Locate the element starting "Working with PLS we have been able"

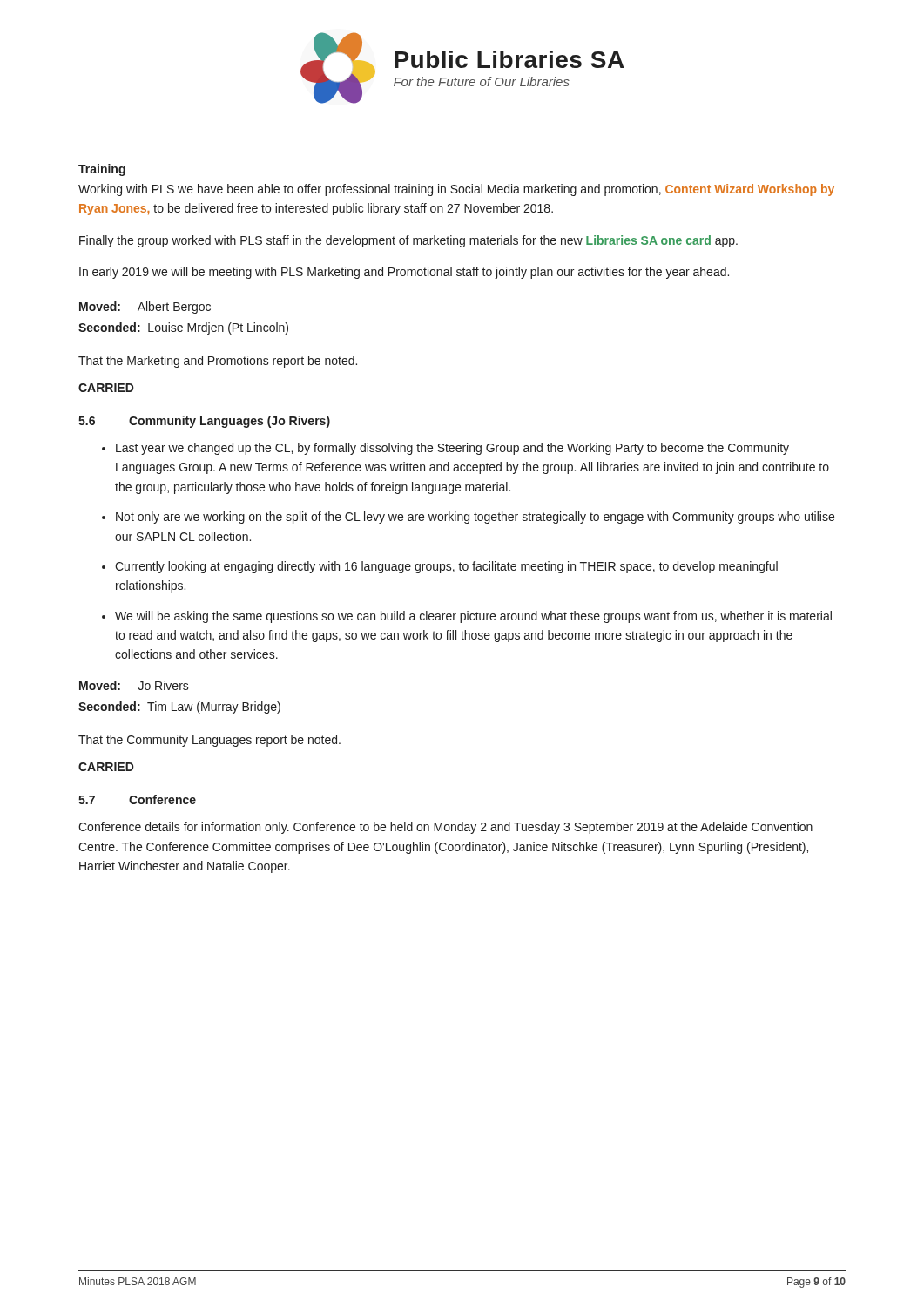[x=456, y=199]
